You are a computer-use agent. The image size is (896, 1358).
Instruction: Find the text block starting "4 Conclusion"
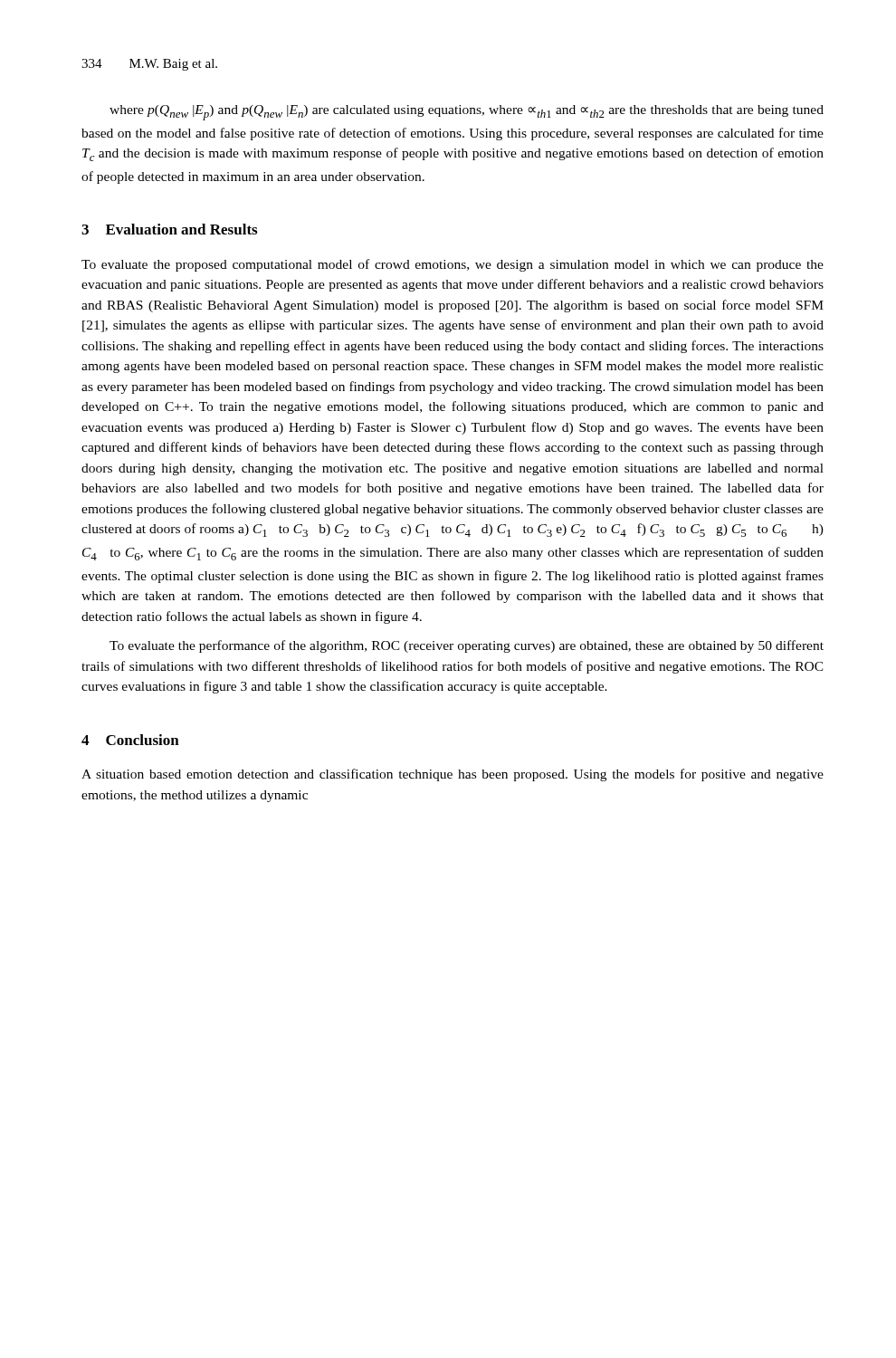[x=130, y=740]
